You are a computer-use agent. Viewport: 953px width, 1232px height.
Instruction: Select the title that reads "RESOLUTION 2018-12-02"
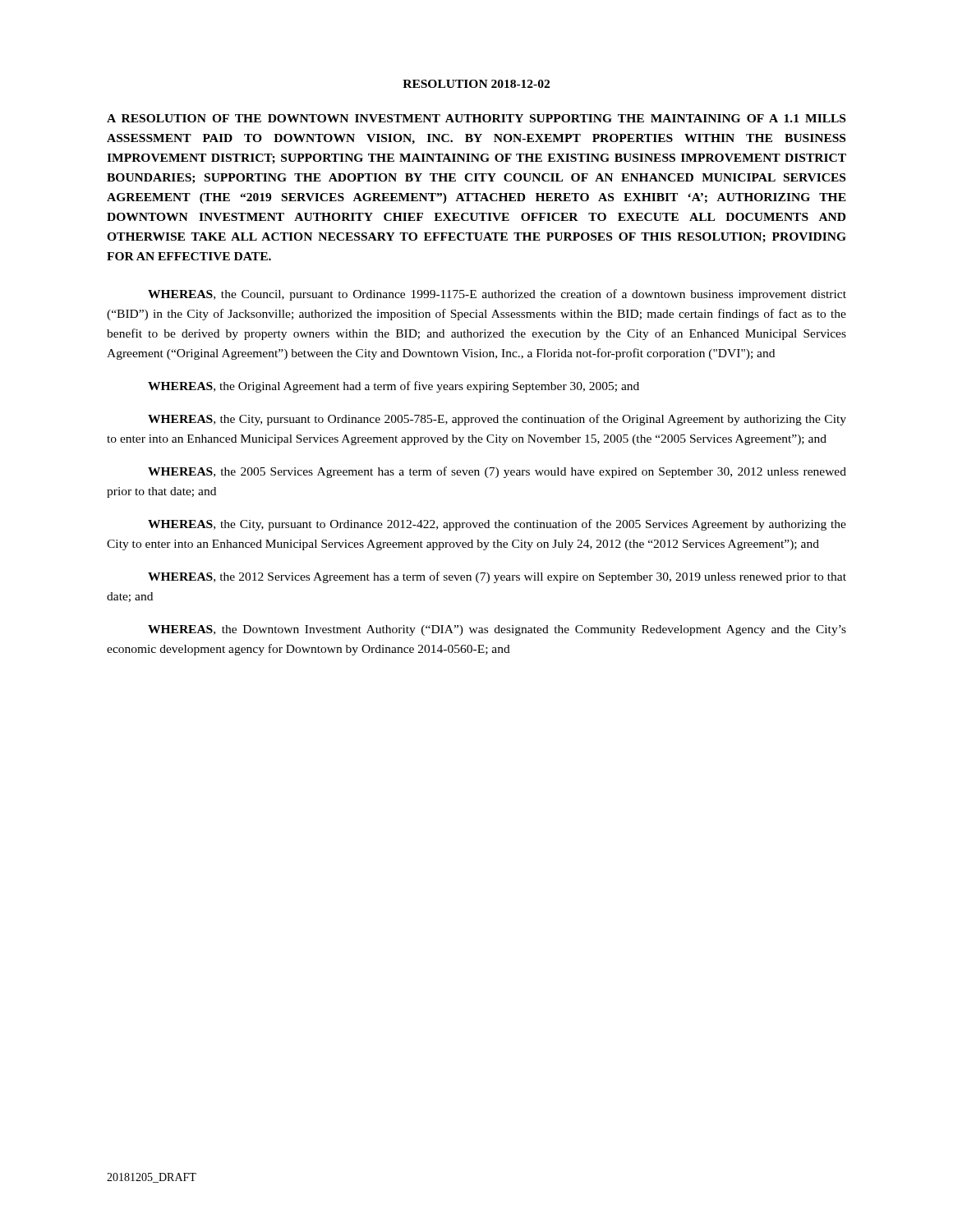click(476, 83)
